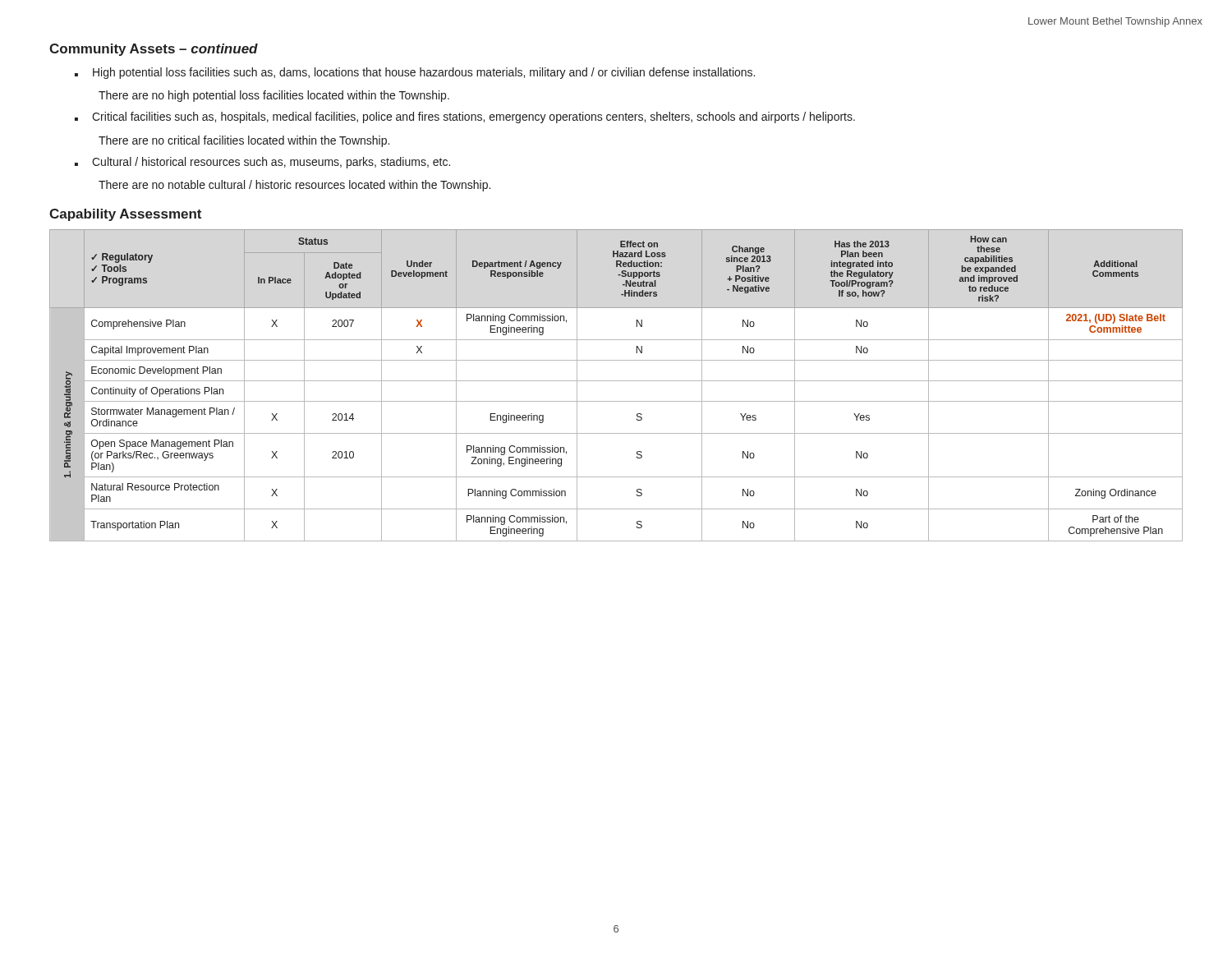Where is the passage that starts "There are no high"?
The height and width of the screenshot is (953, 1232).
[274, 96]
